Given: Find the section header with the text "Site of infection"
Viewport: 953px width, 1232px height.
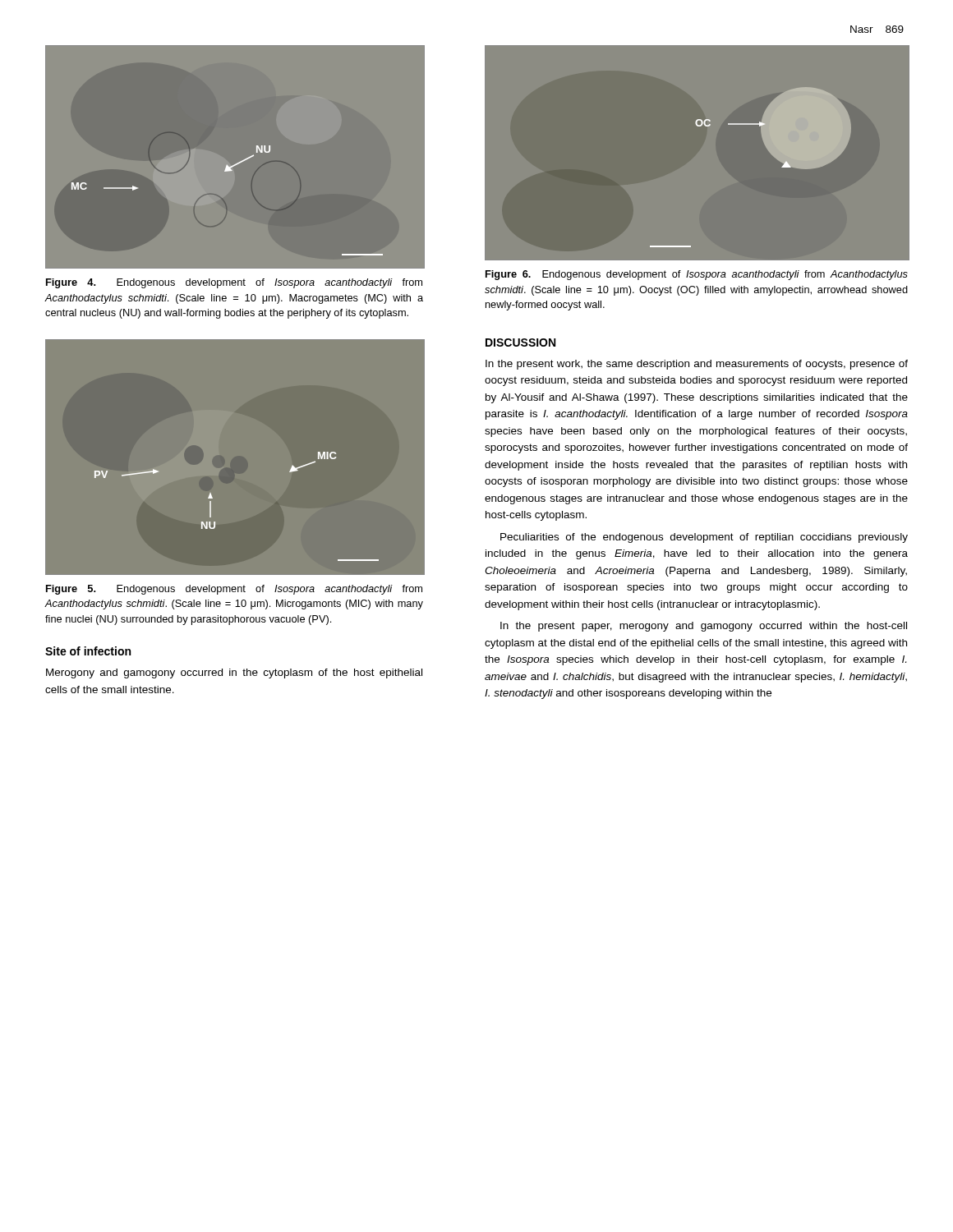Looking at the screenshot, I should 88,652.
